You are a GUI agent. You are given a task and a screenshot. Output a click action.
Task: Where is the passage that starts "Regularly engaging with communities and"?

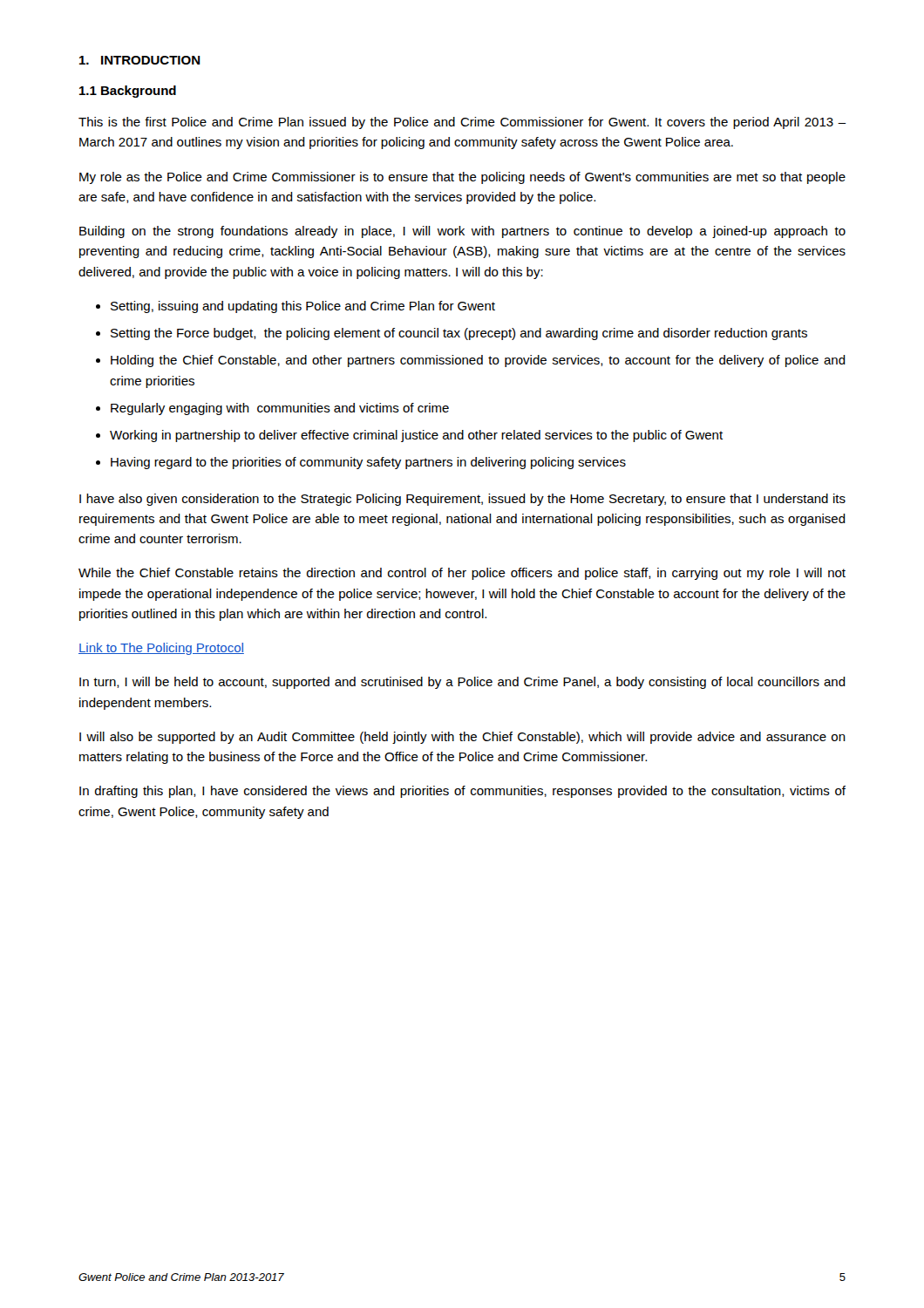pyautogui.click(x=272, y=409)
